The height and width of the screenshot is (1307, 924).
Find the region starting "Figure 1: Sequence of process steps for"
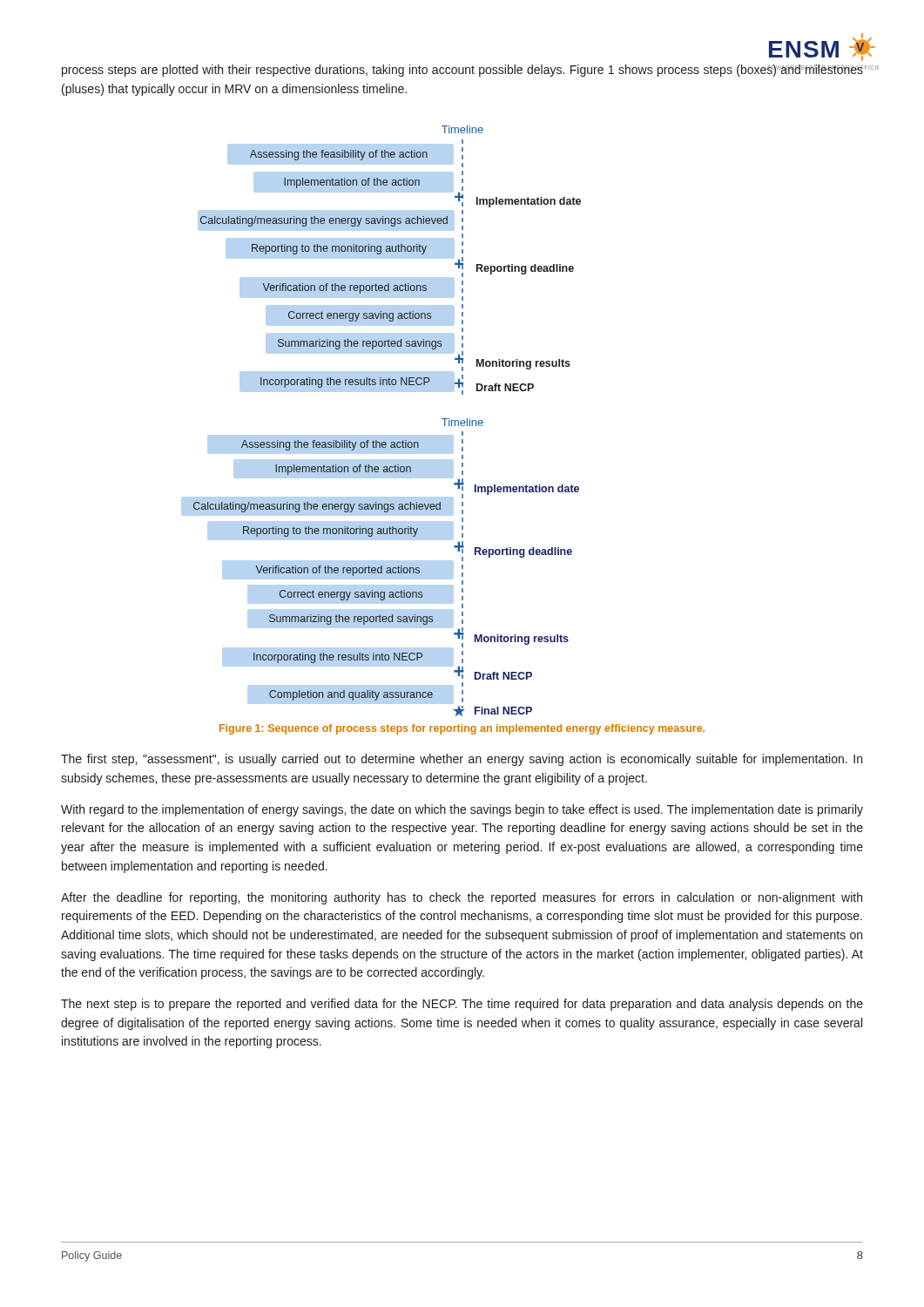pos(462,729)
